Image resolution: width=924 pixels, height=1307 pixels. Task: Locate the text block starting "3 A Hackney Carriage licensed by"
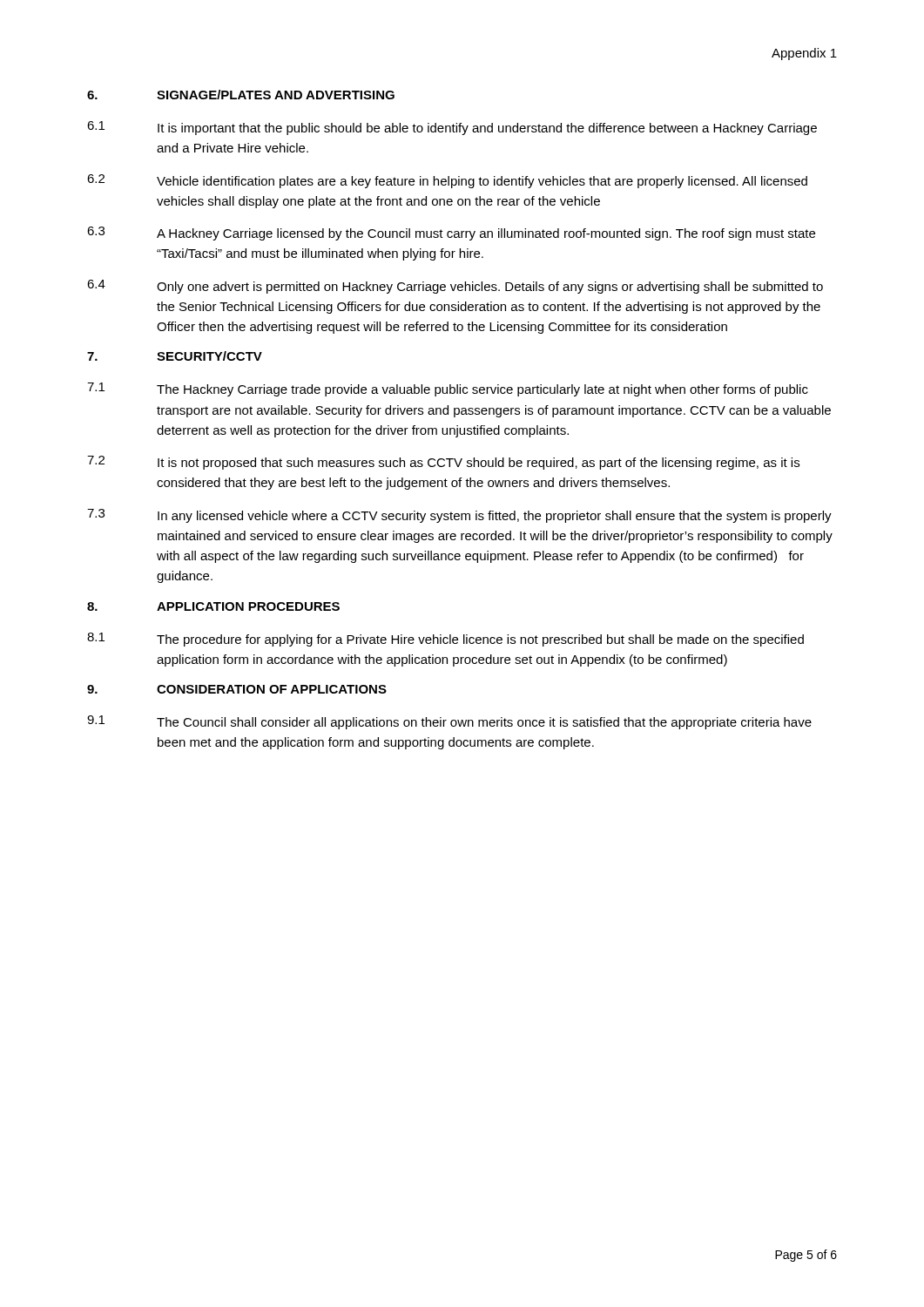pos(462,243)
